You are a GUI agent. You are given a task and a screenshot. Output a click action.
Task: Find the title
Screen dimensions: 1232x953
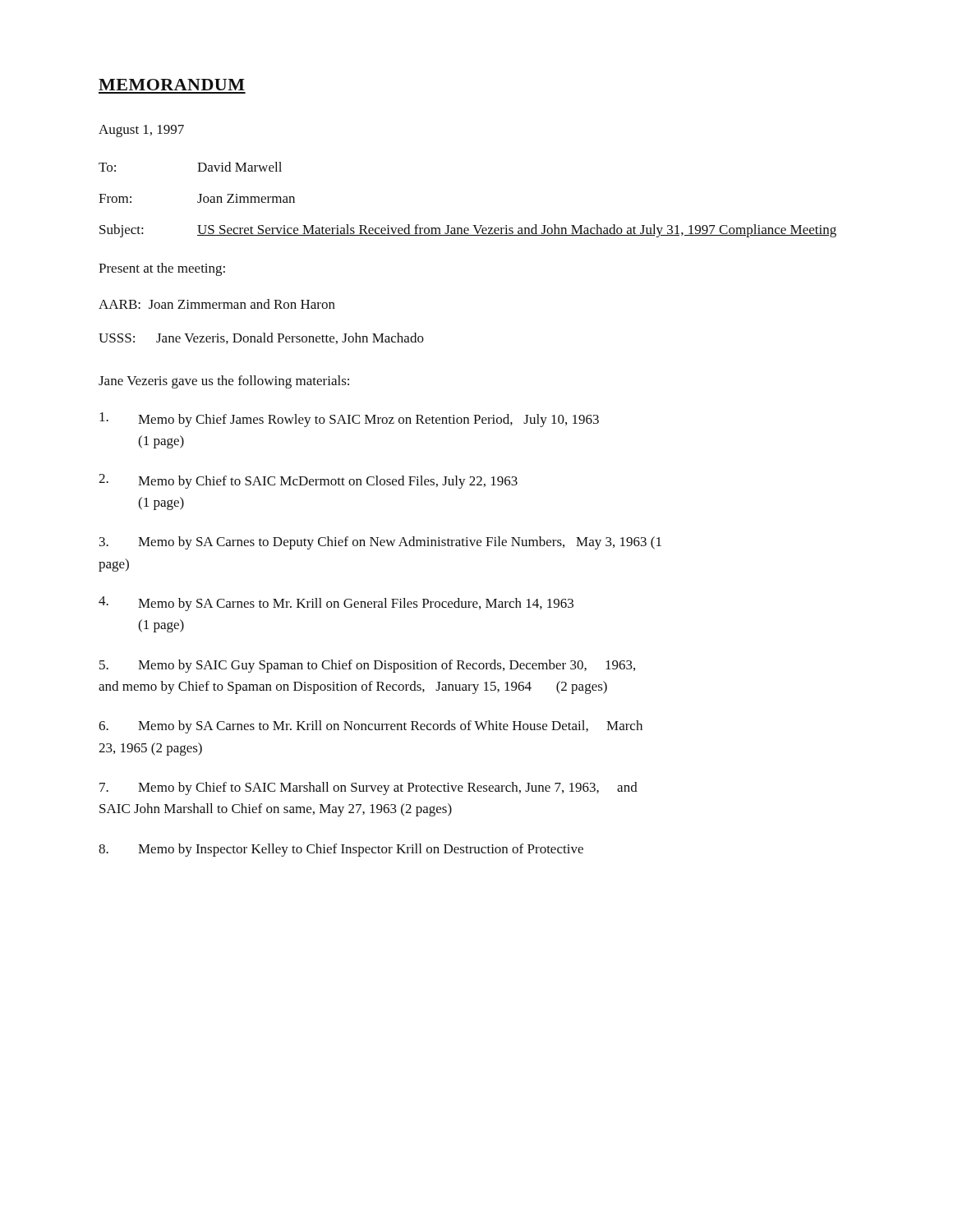[x=172, y=84]
